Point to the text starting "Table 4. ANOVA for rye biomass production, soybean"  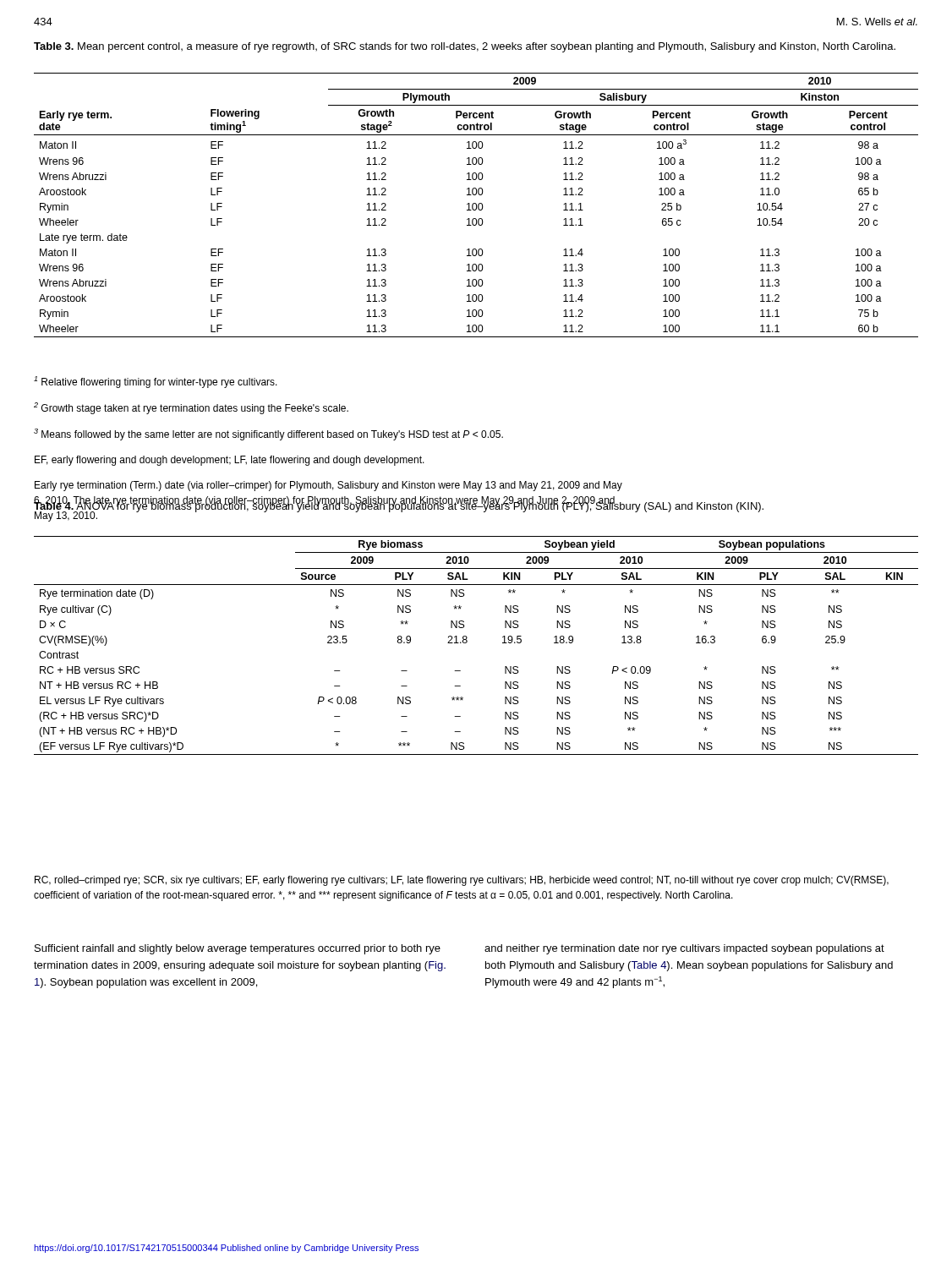(399, 506)
